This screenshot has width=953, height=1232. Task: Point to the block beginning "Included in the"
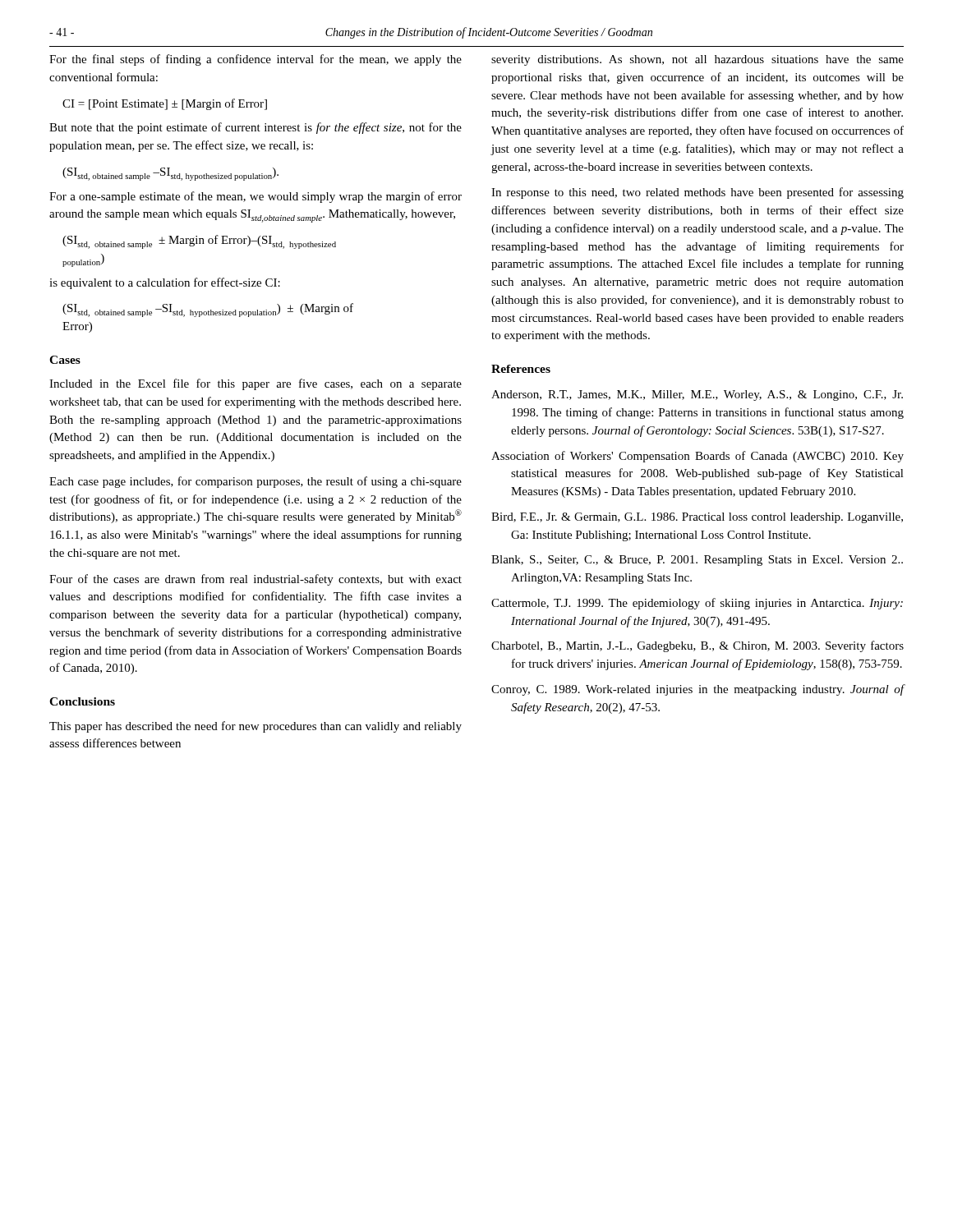pos(255,420)
